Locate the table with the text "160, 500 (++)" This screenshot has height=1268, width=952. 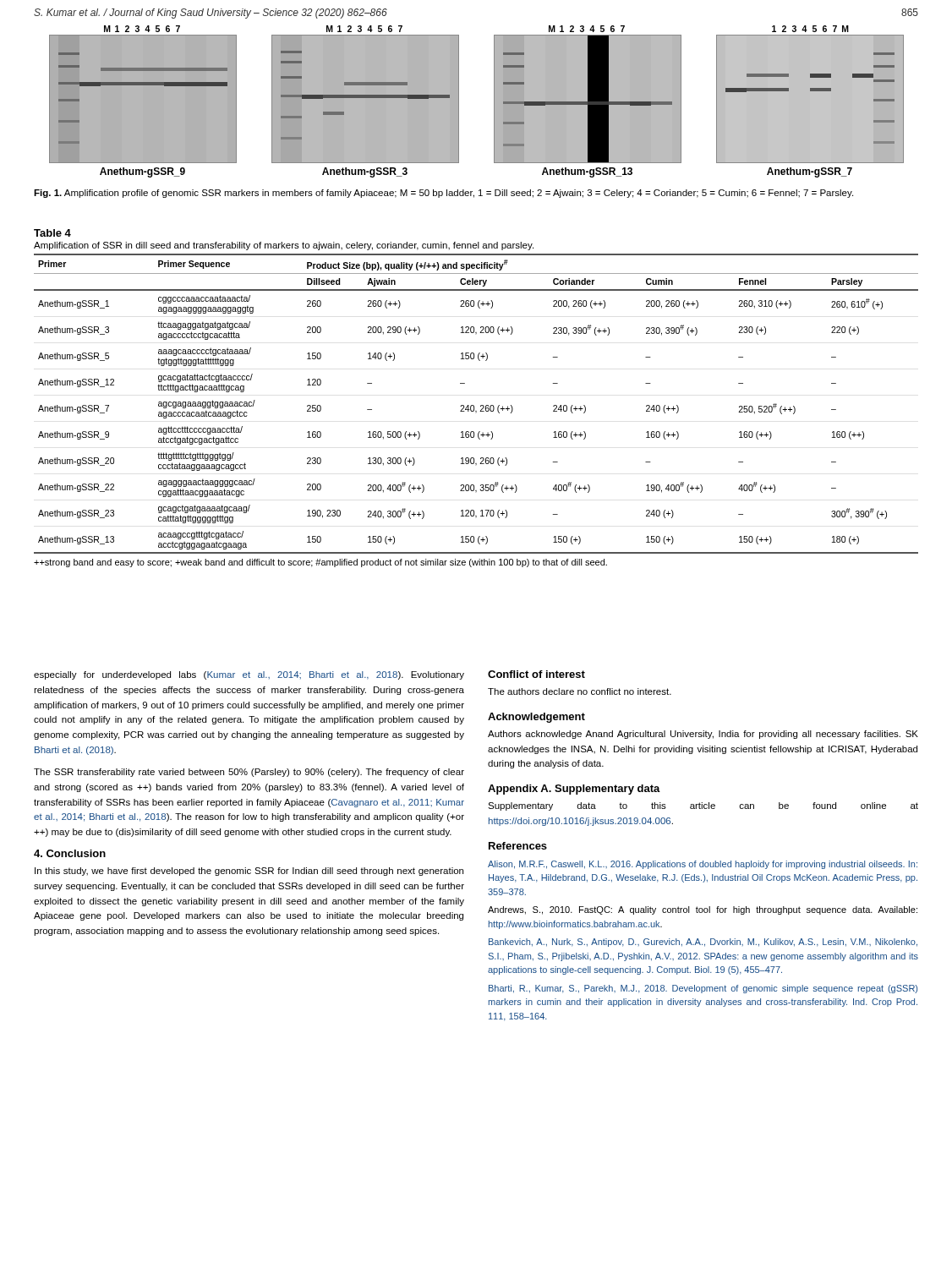point(476,397)
